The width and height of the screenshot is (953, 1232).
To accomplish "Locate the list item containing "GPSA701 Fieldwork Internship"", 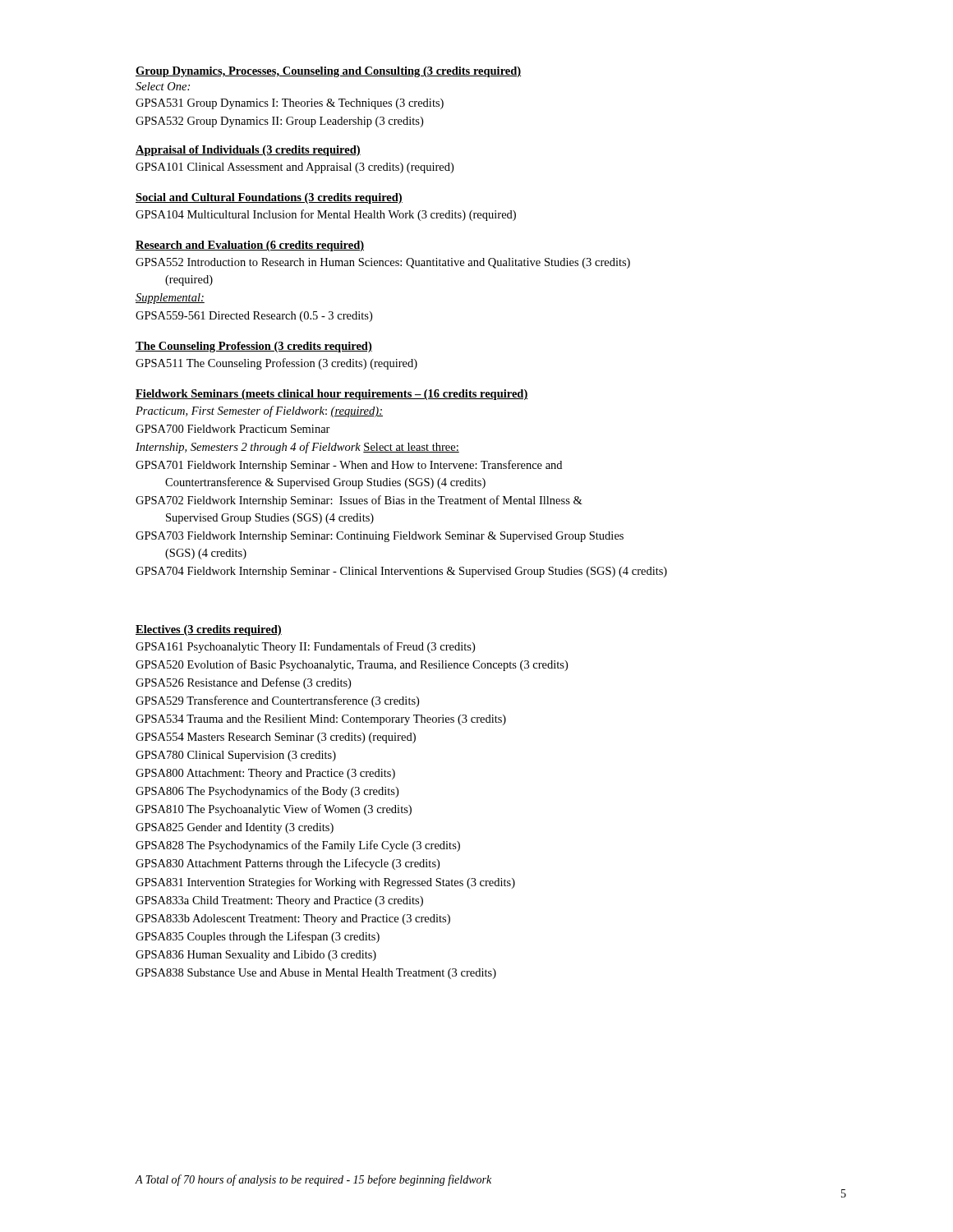I will coord(349,474).
